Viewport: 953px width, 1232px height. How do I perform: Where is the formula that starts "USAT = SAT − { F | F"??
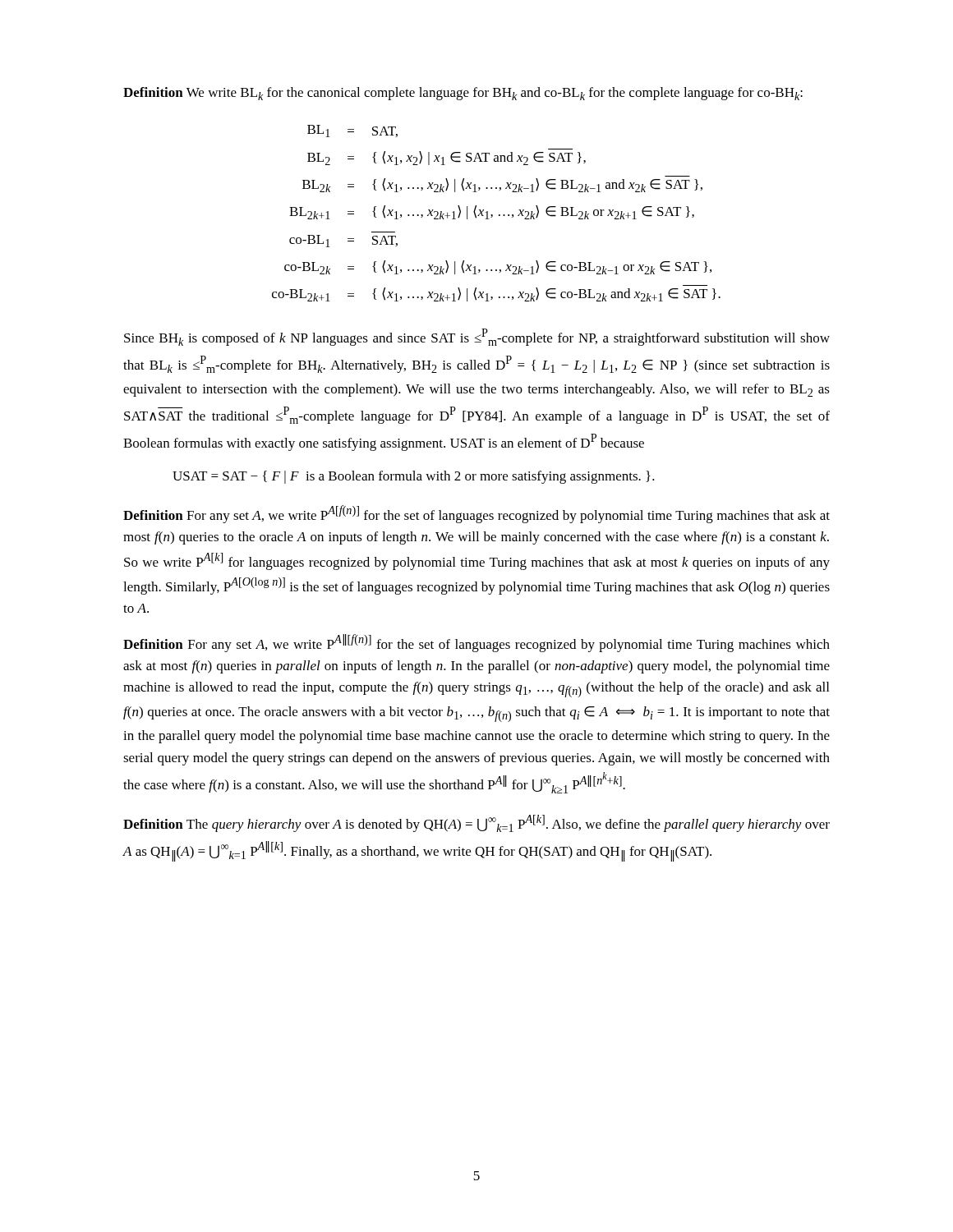click(414, 476)
